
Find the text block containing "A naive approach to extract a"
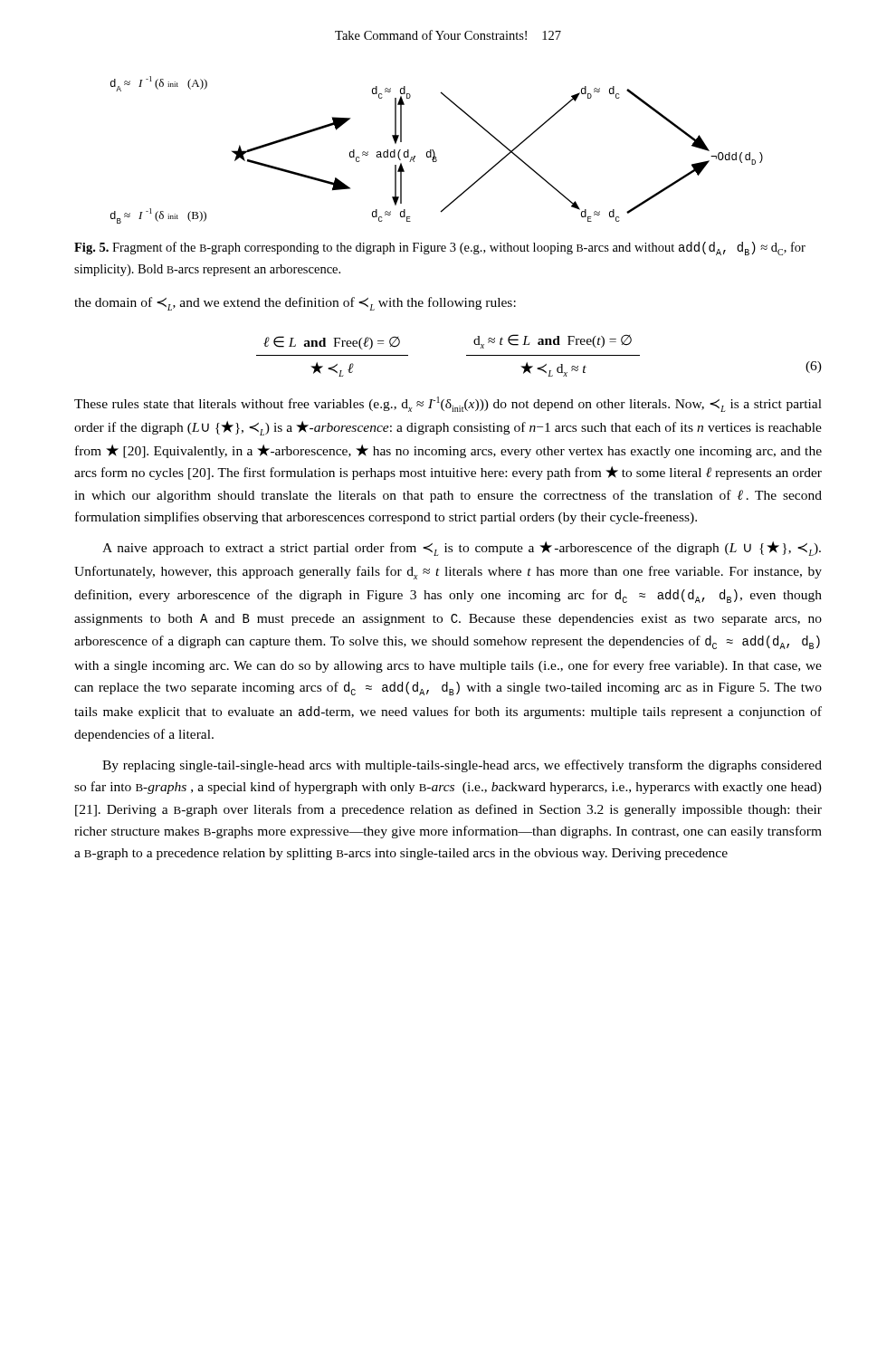[448, 640]
